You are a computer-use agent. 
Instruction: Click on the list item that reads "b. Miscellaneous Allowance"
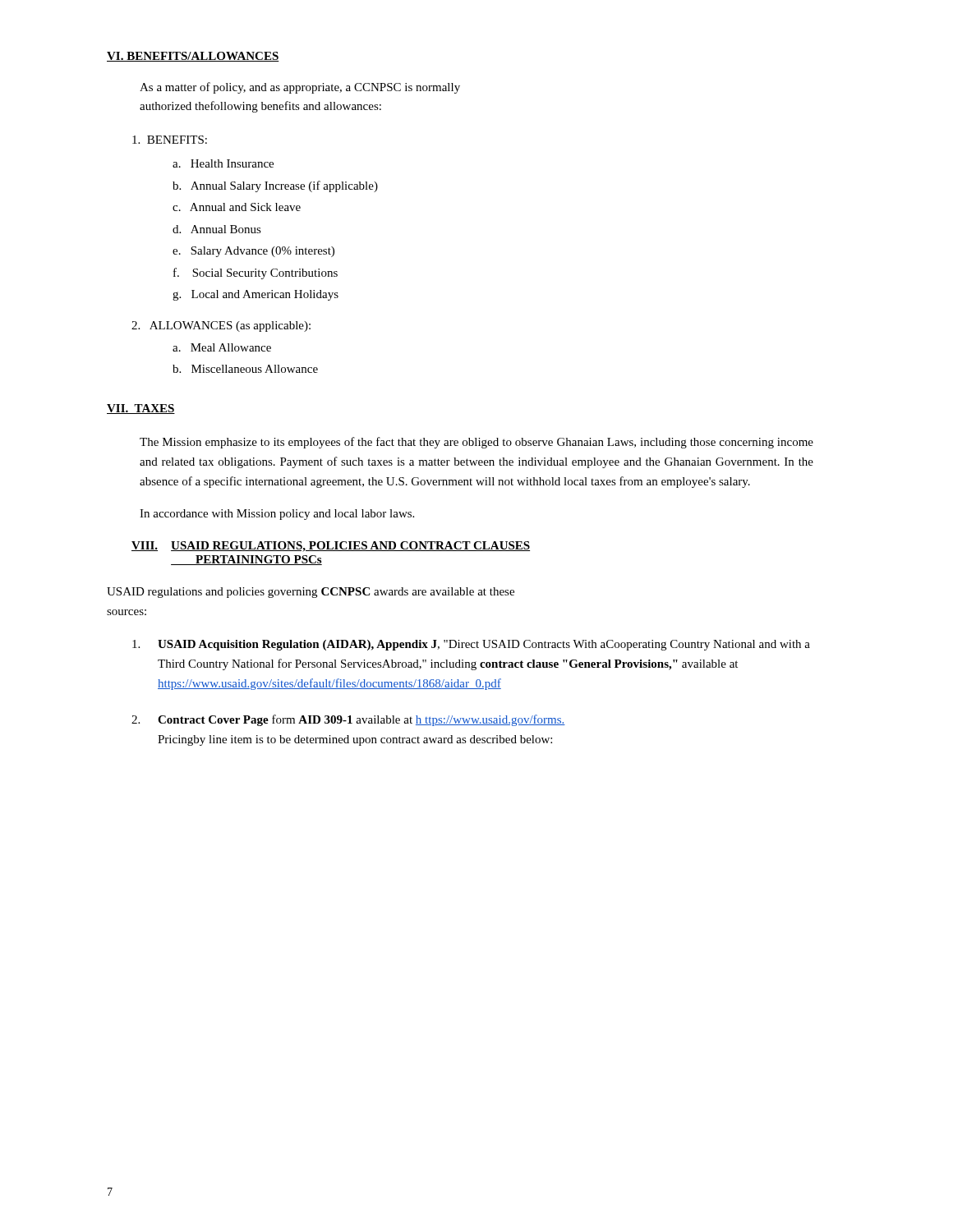tap(245, 369)
